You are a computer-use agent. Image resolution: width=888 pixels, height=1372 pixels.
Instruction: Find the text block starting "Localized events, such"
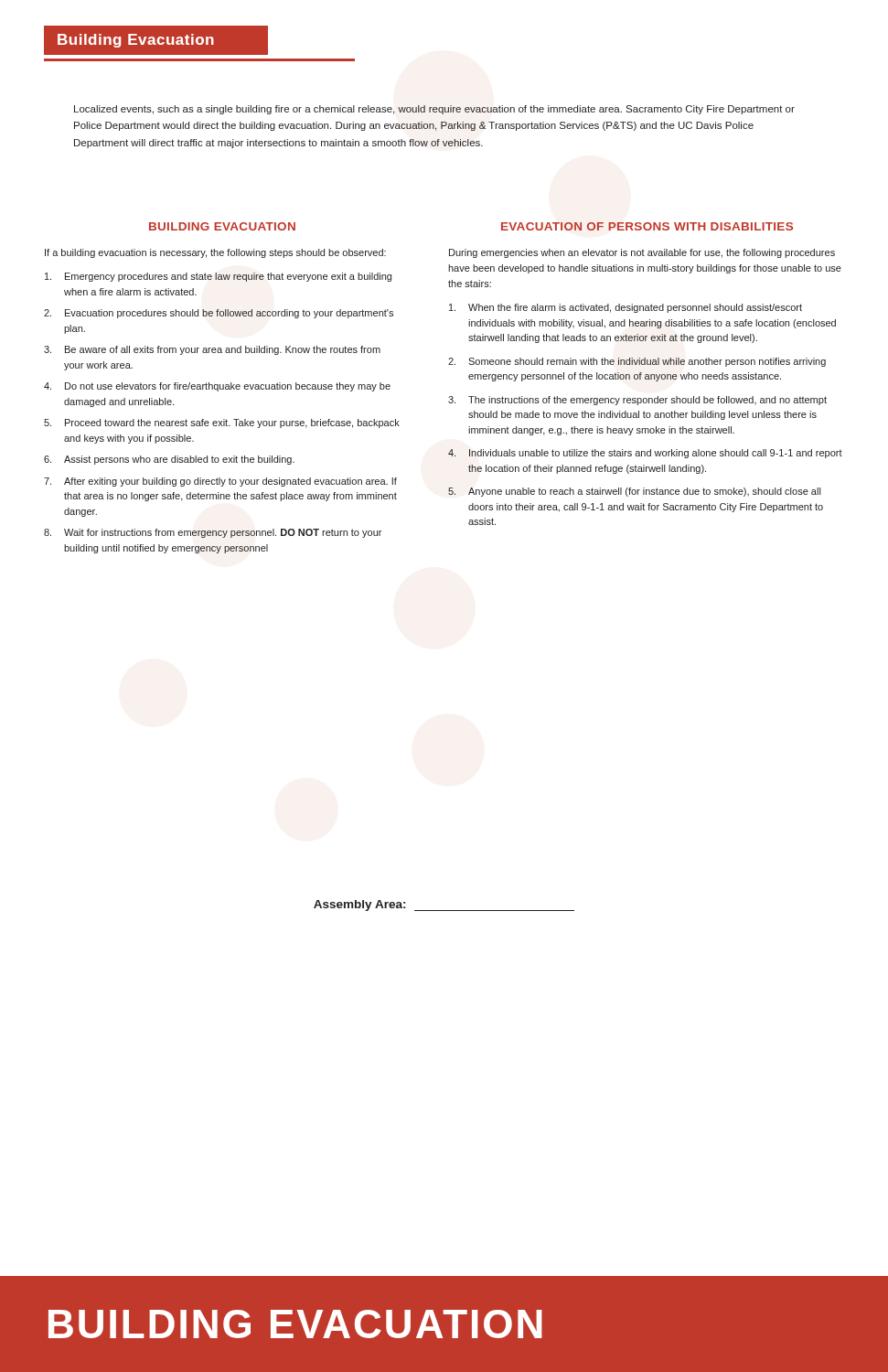(434, 126)
